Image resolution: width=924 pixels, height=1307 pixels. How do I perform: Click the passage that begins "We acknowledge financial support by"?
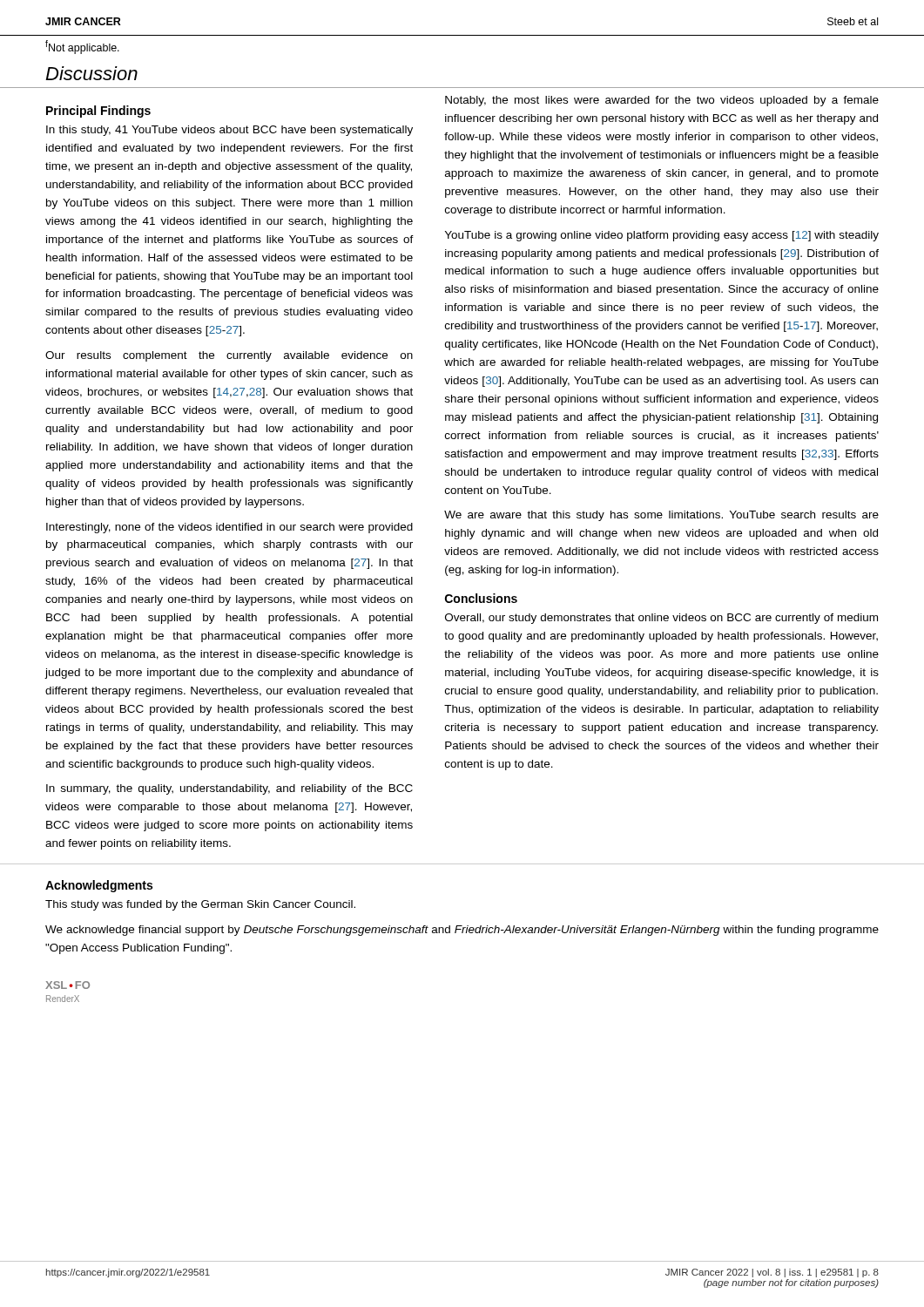pos(462,939)
